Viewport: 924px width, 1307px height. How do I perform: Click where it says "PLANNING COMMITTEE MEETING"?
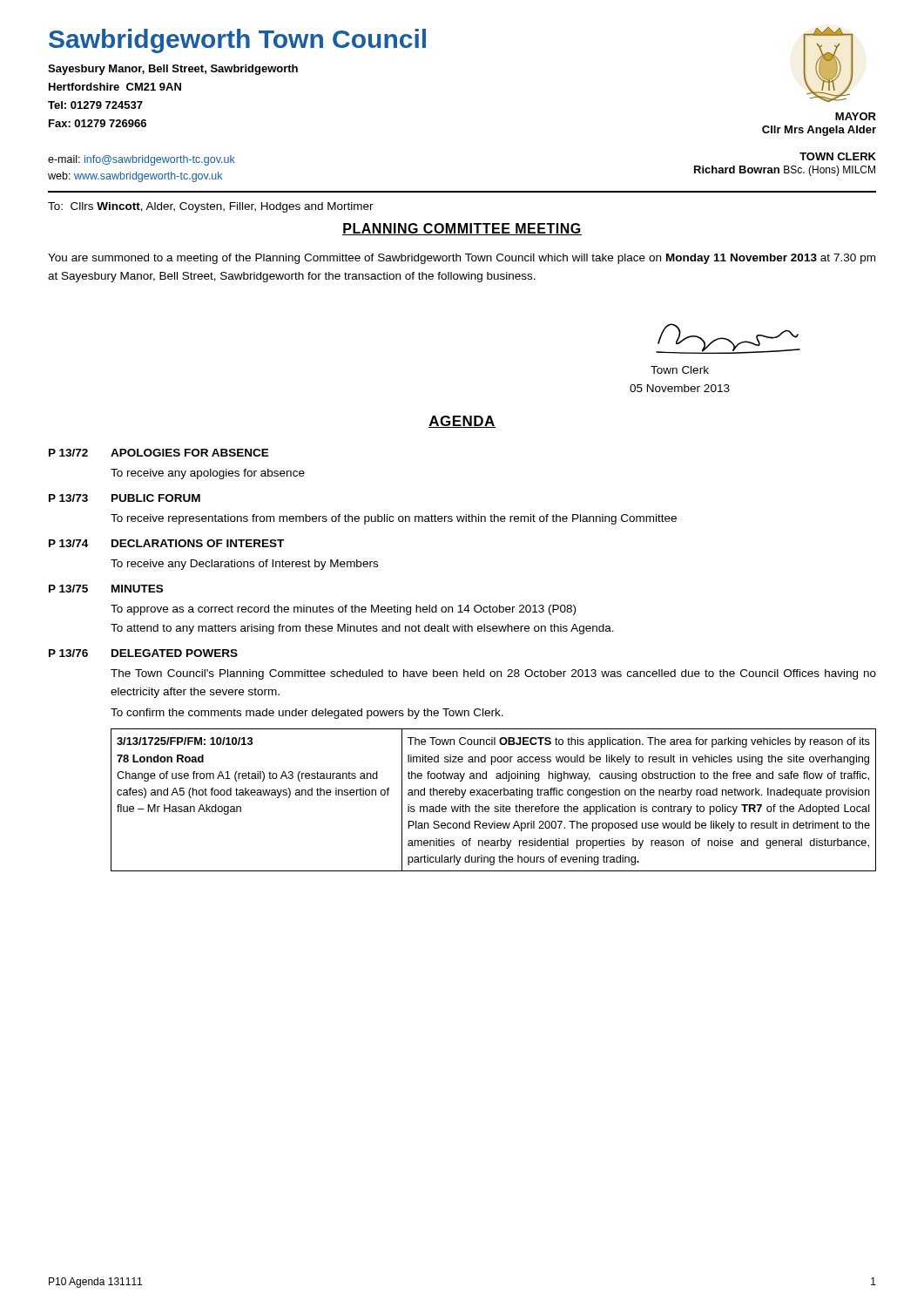pyautogui.click(x=462, y=229)
